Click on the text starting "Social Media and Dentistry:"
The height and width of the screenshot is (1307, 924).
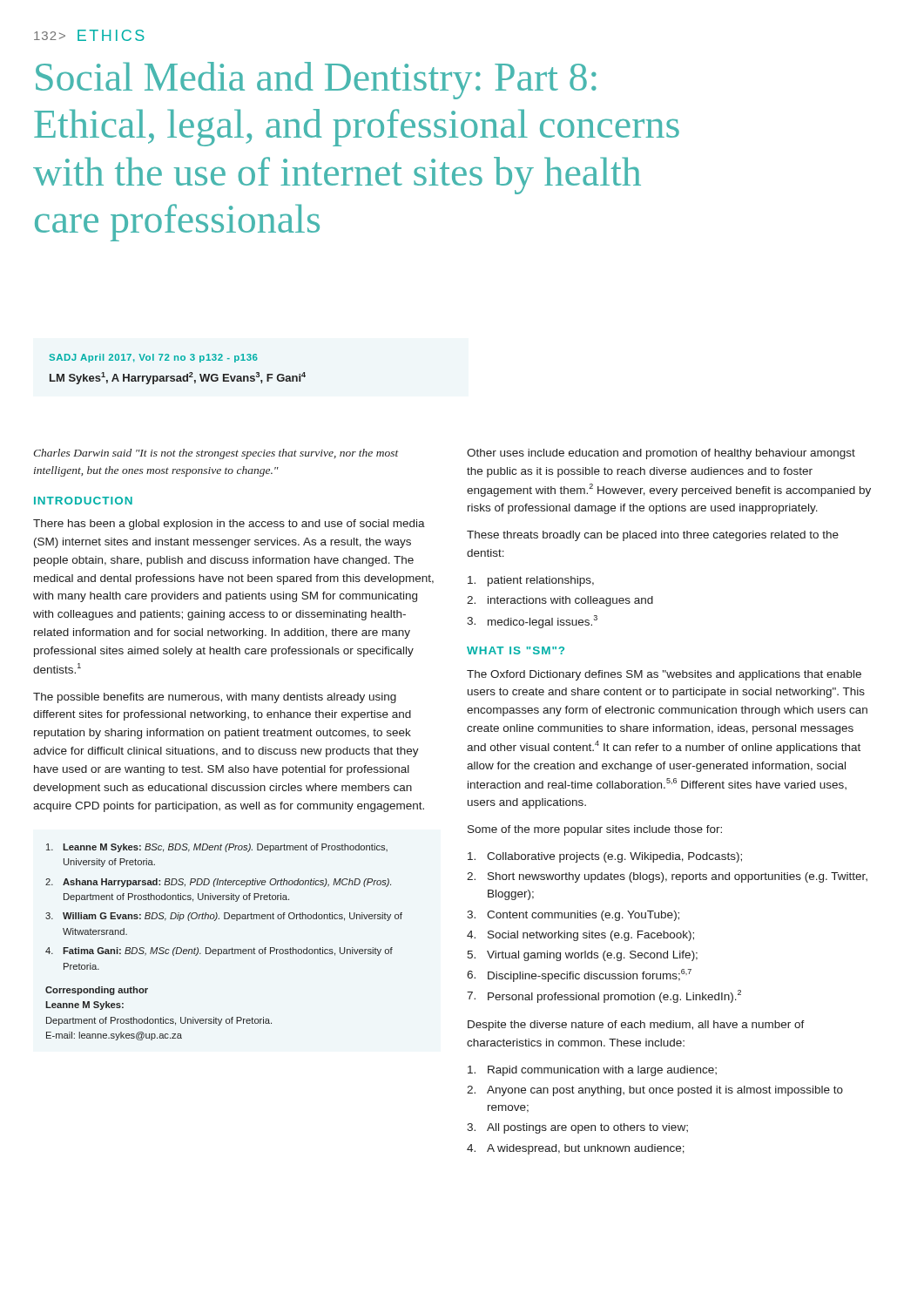click(x=408, y=149)
